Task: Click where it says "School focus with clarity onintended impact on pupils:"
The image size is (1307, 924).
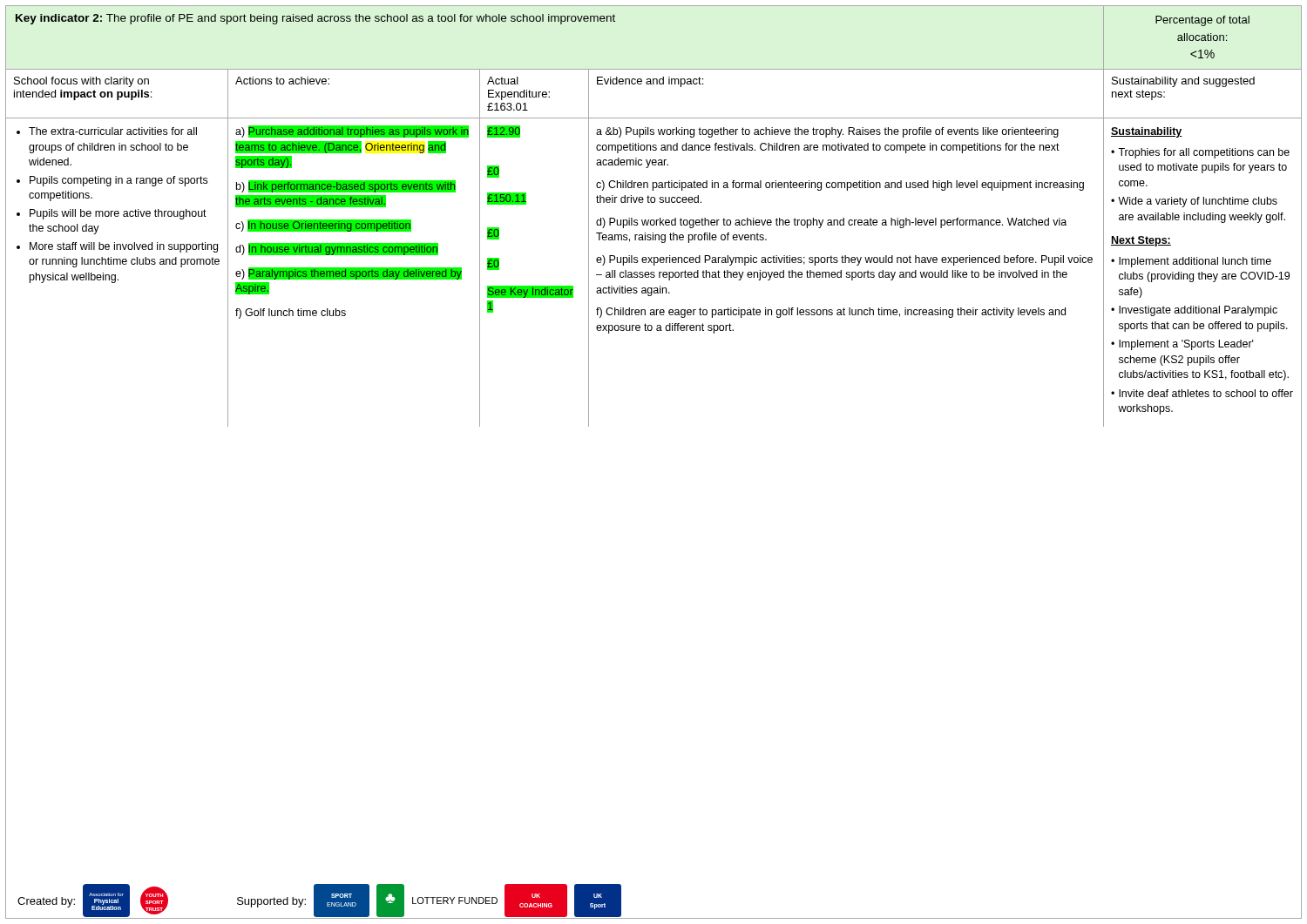Action: pos(83,87)
